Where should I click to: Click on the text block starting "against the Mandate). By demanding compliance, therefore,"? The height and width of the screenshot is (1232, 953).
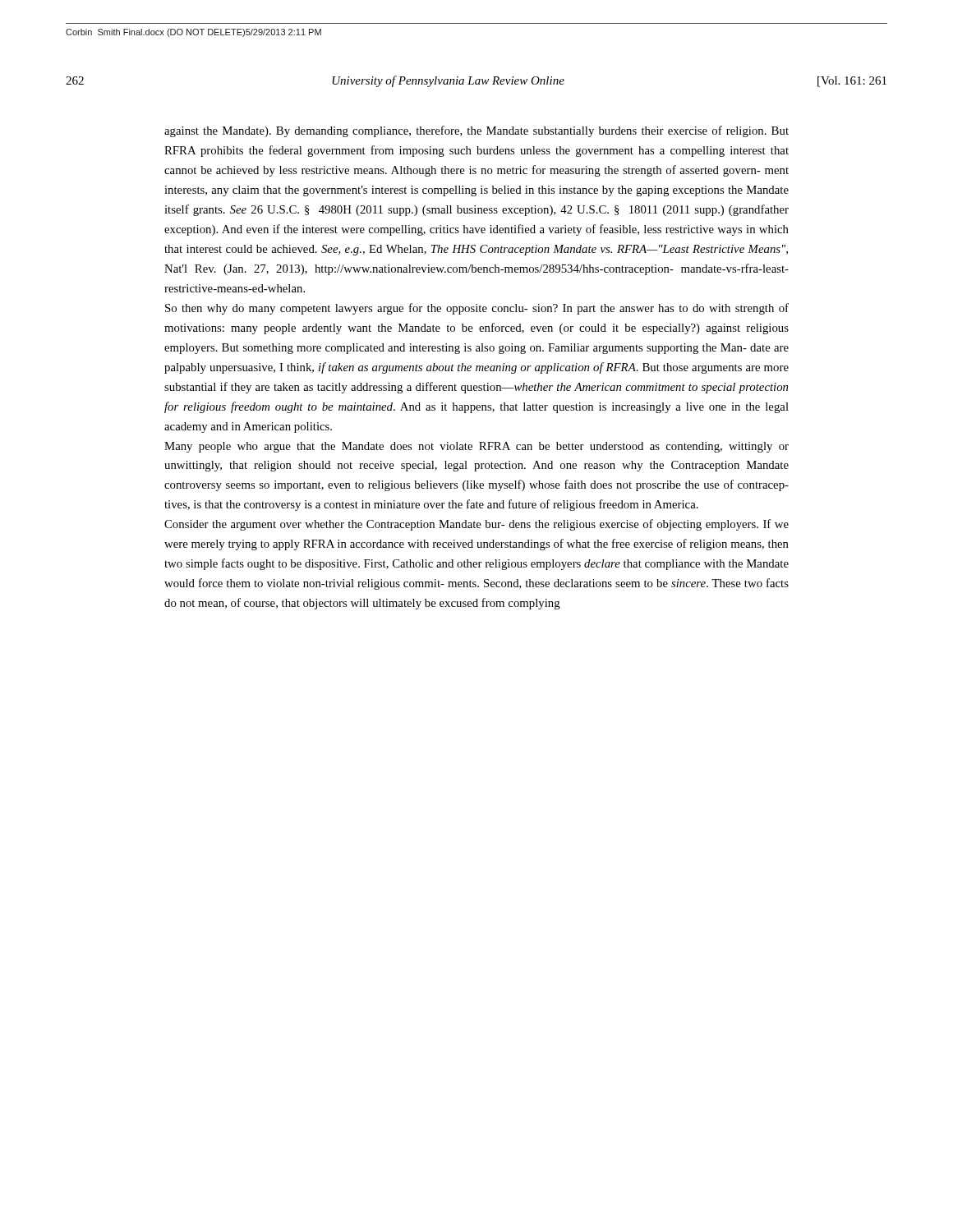pyautogui.click(x=476, y=210)
